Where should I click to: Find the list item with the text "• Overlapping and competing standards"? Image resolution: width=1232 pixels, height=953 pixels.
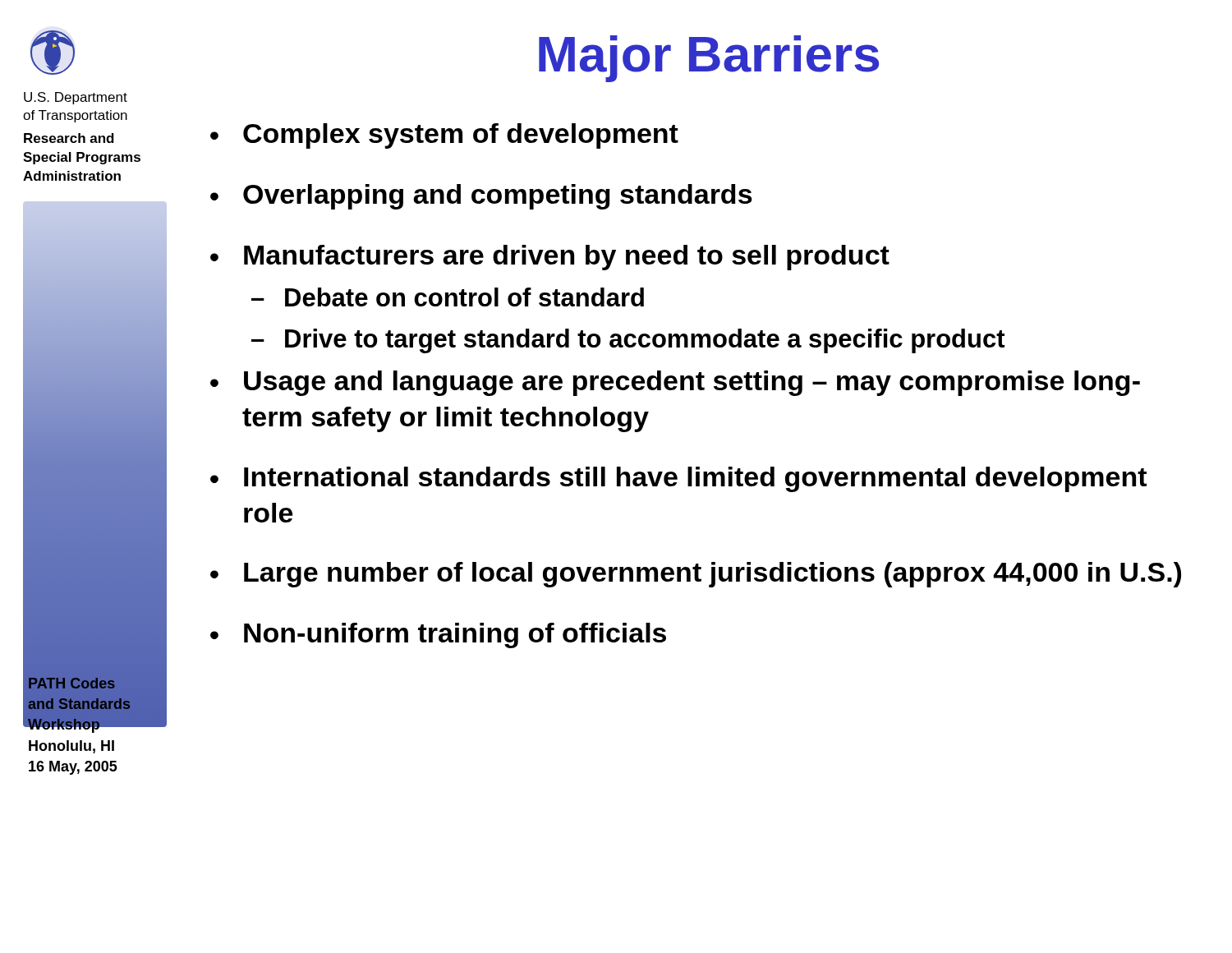point(704,195)
